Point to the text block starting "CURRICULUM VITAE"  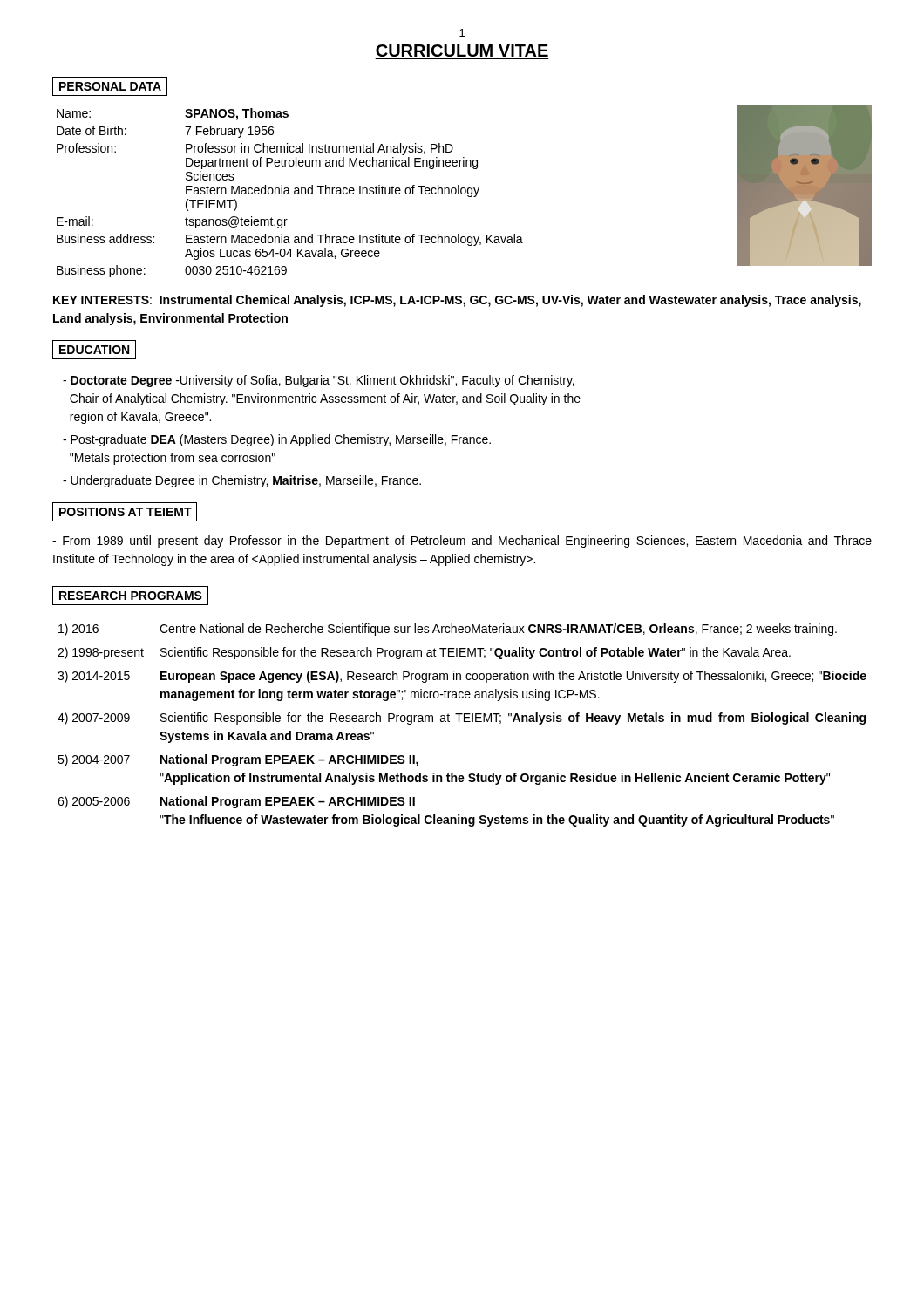coord(462,51)
